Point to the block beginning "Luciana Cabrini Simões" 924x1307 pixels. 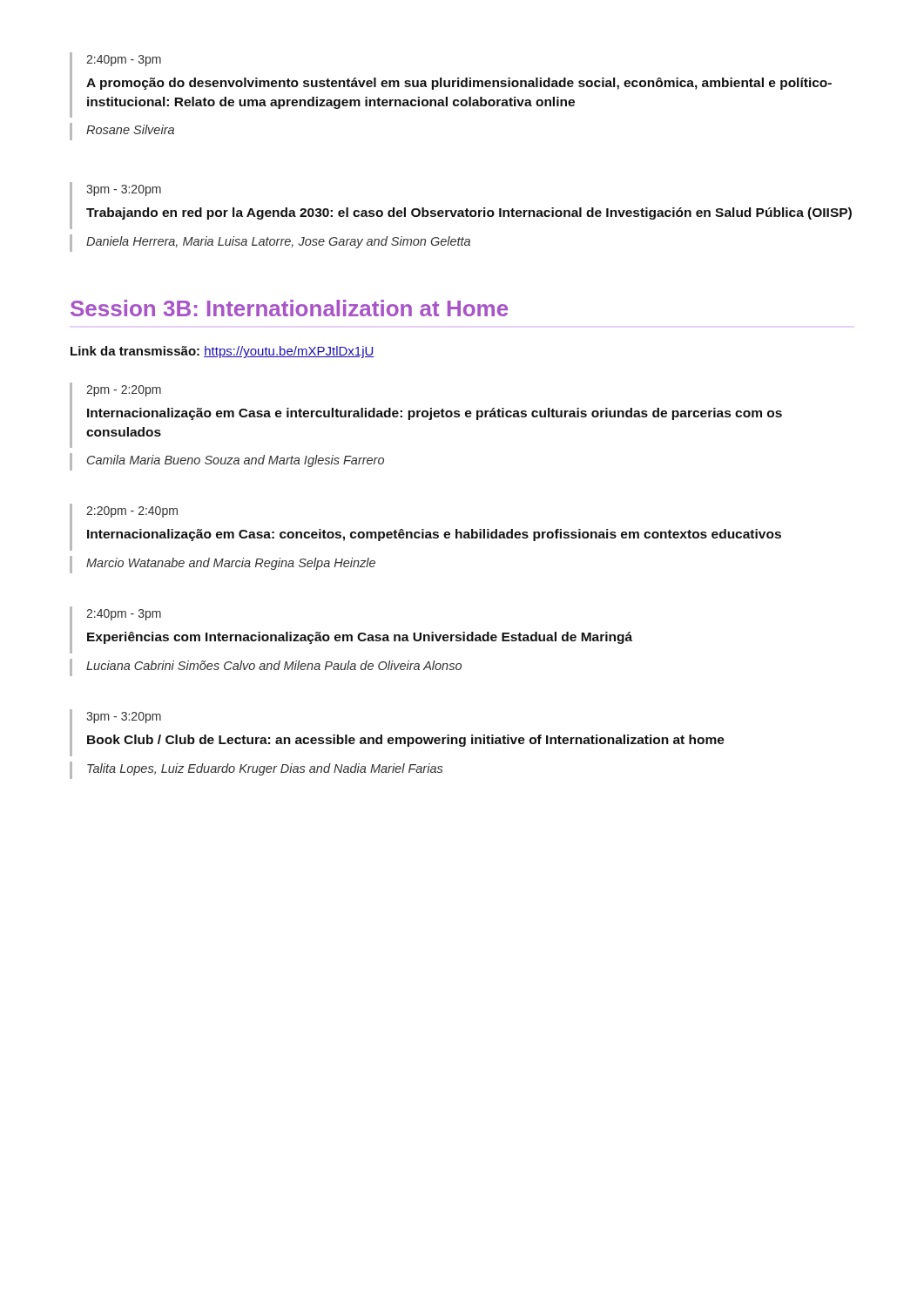tap(470, 666)
